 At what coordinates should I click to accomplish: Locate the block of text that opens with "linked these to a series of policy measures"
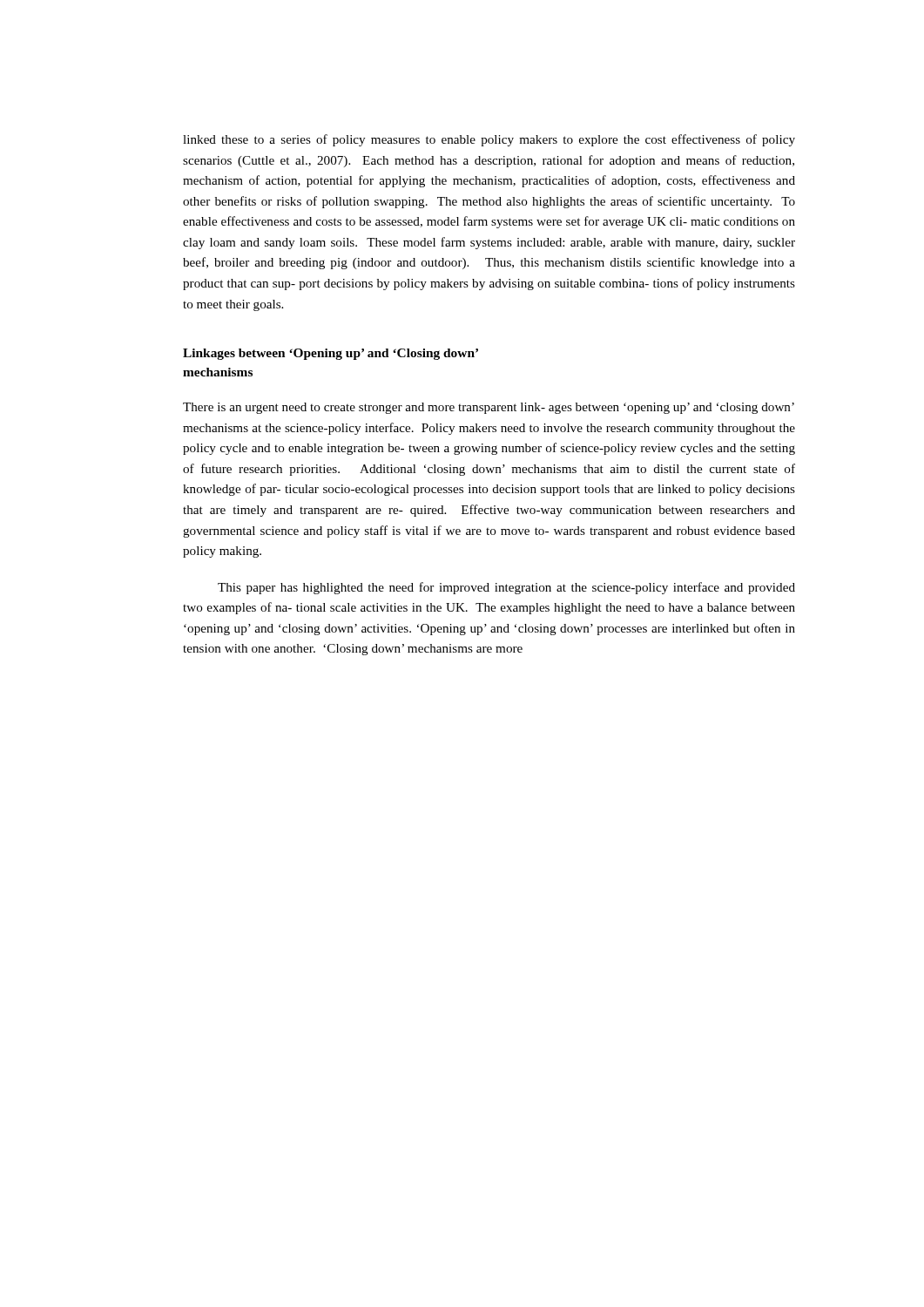(489, 221)
